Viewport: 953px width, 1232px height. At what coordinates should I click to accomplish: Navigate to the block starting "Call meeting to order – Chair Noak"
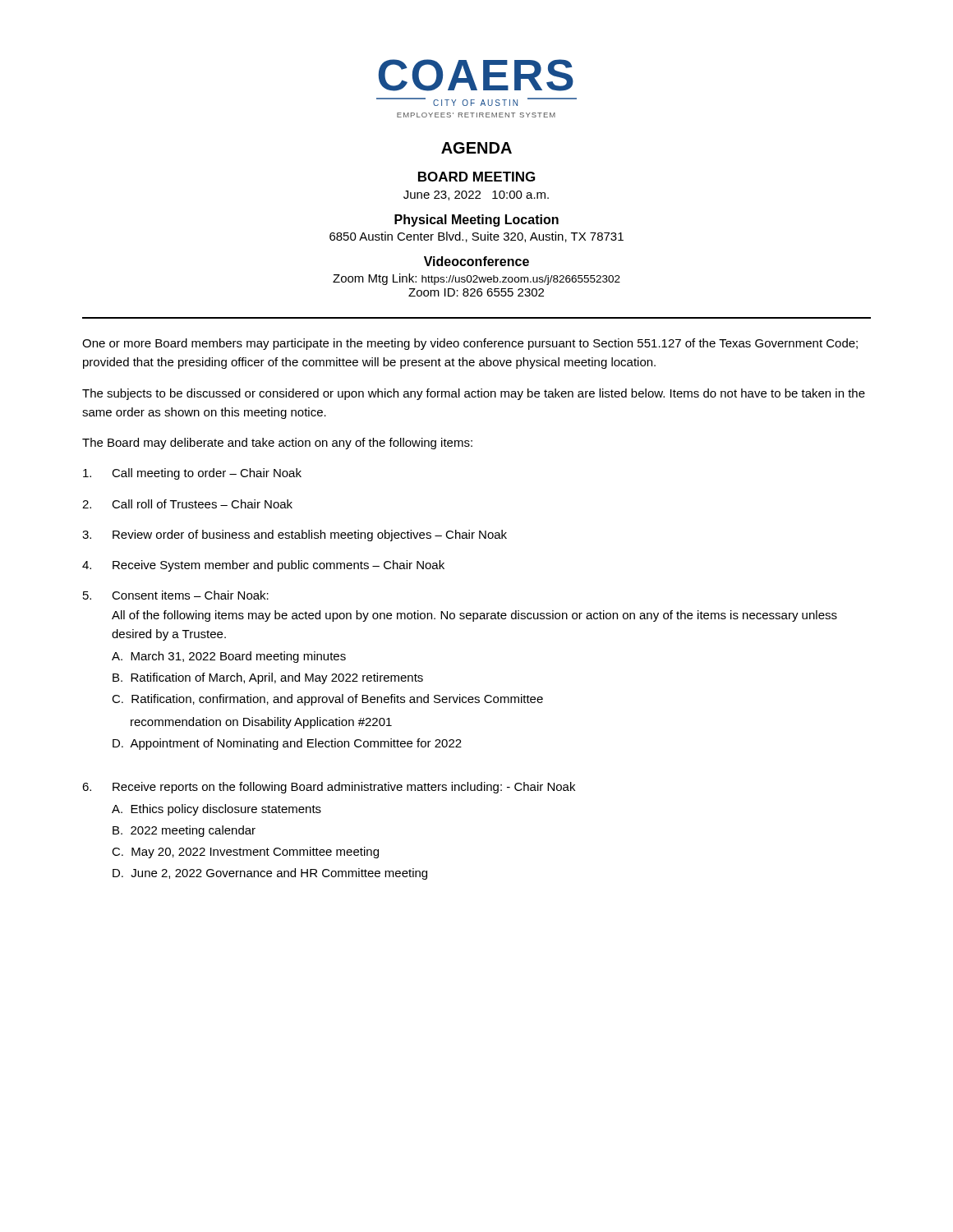pos(192,474)
